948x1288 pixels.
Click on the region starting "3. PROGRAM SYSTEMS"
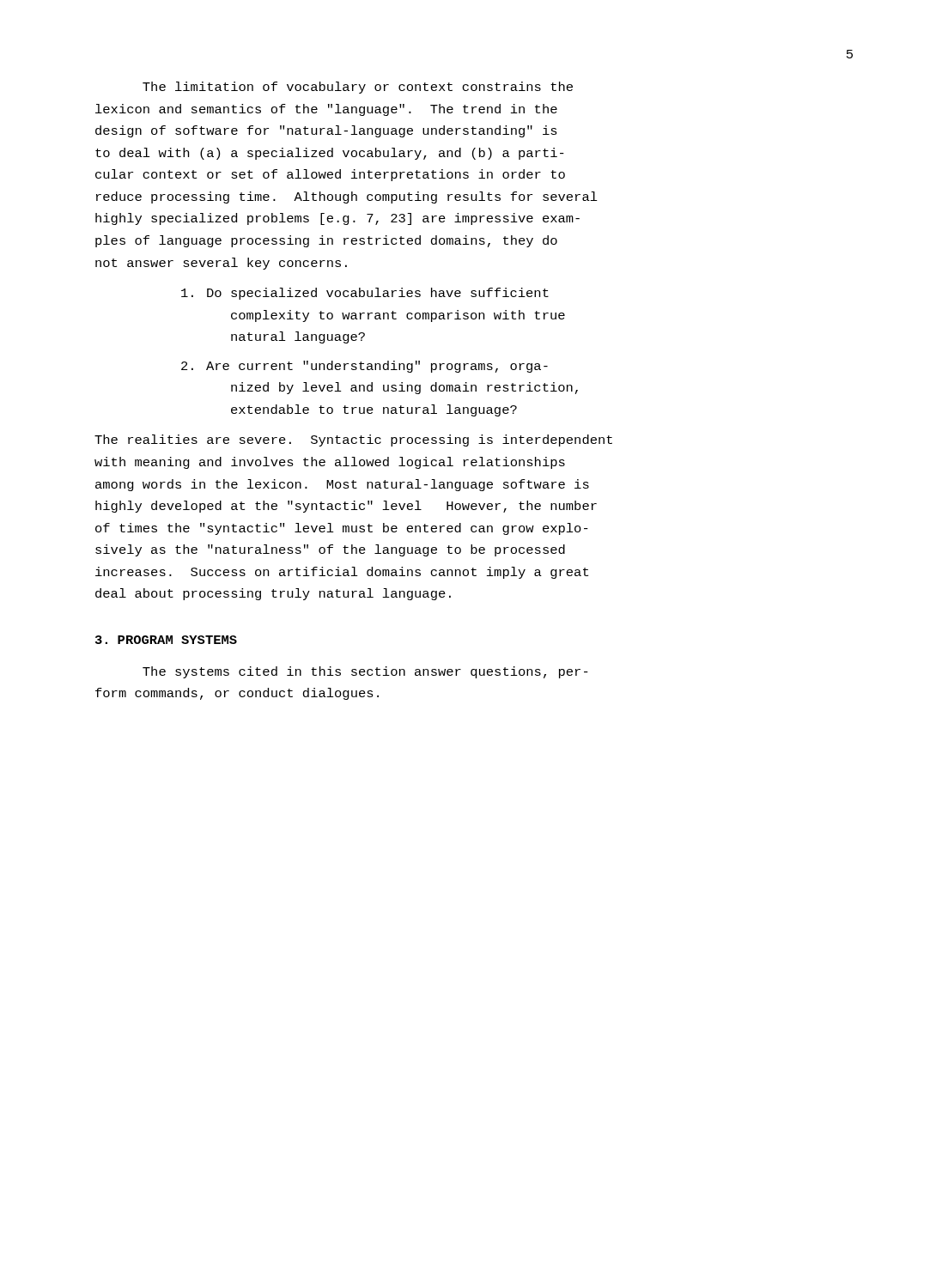(166, 641)
